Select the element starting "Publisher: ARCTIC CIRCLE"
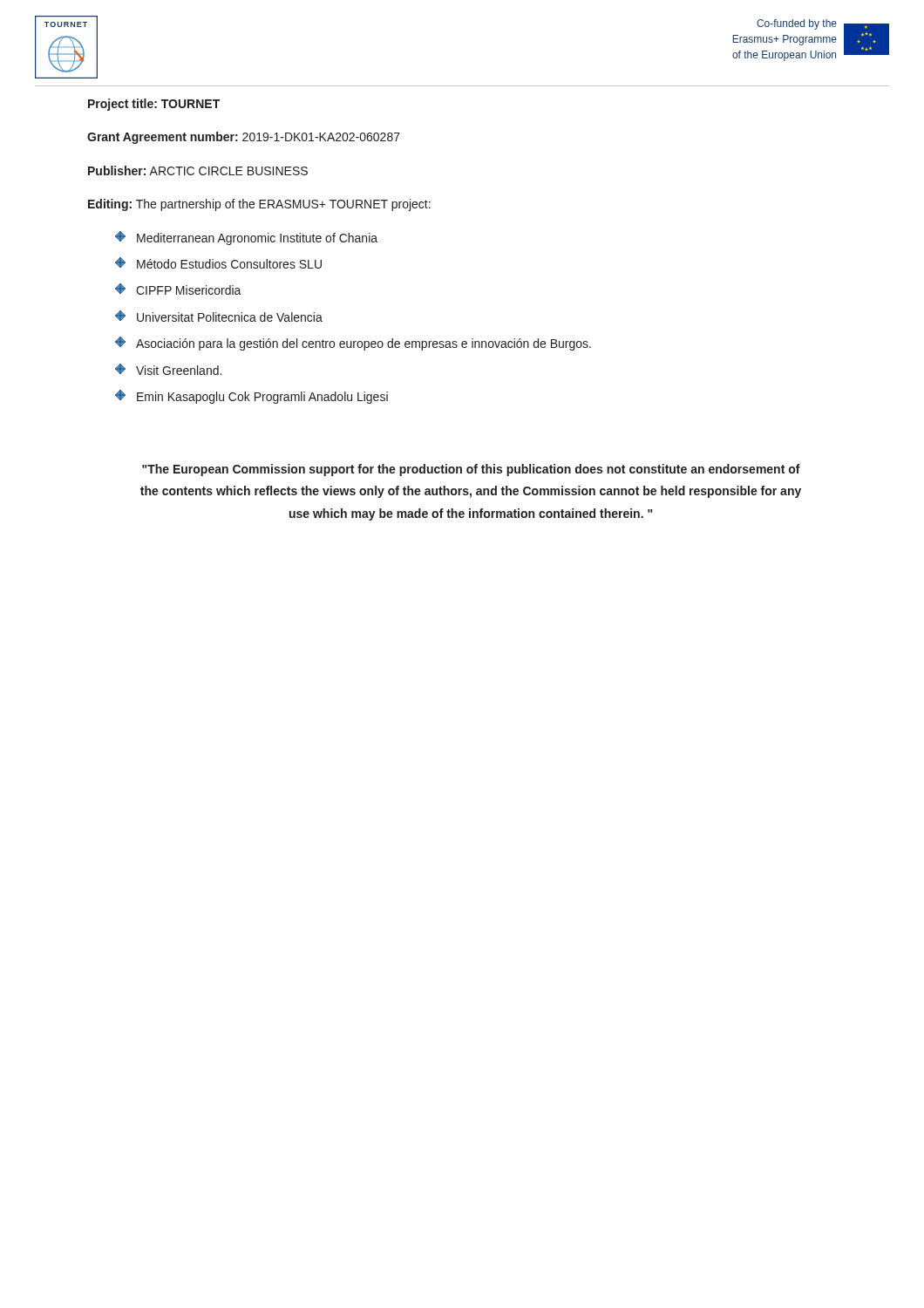Image resolution: width=924 pixels, height=1308 pixels. pos(198,171)
